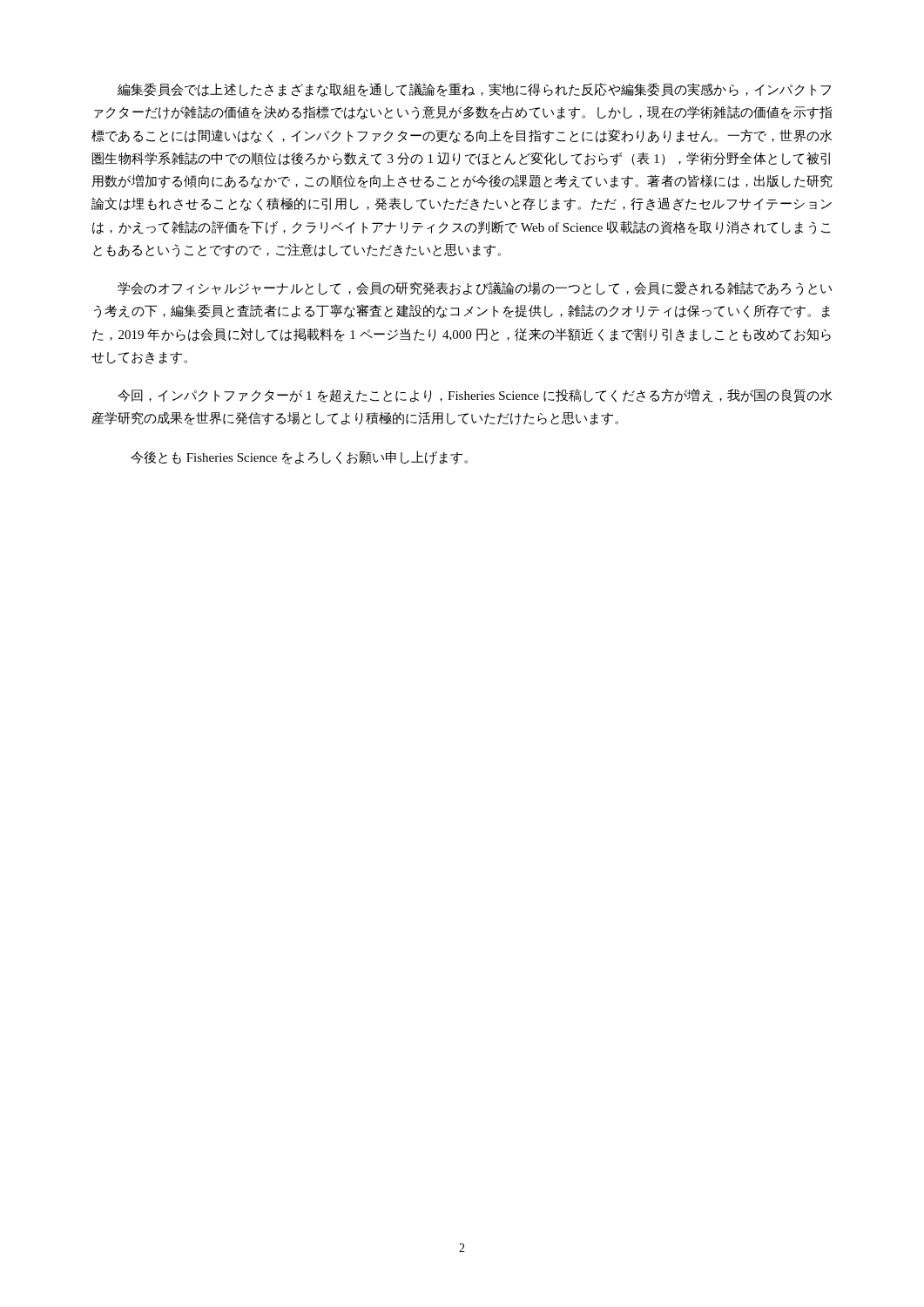924x1307 pixels.
Task: Point to "今後とも Fisheries Science をよろしくお願い申し上げます。"
Action: (297, 457)
